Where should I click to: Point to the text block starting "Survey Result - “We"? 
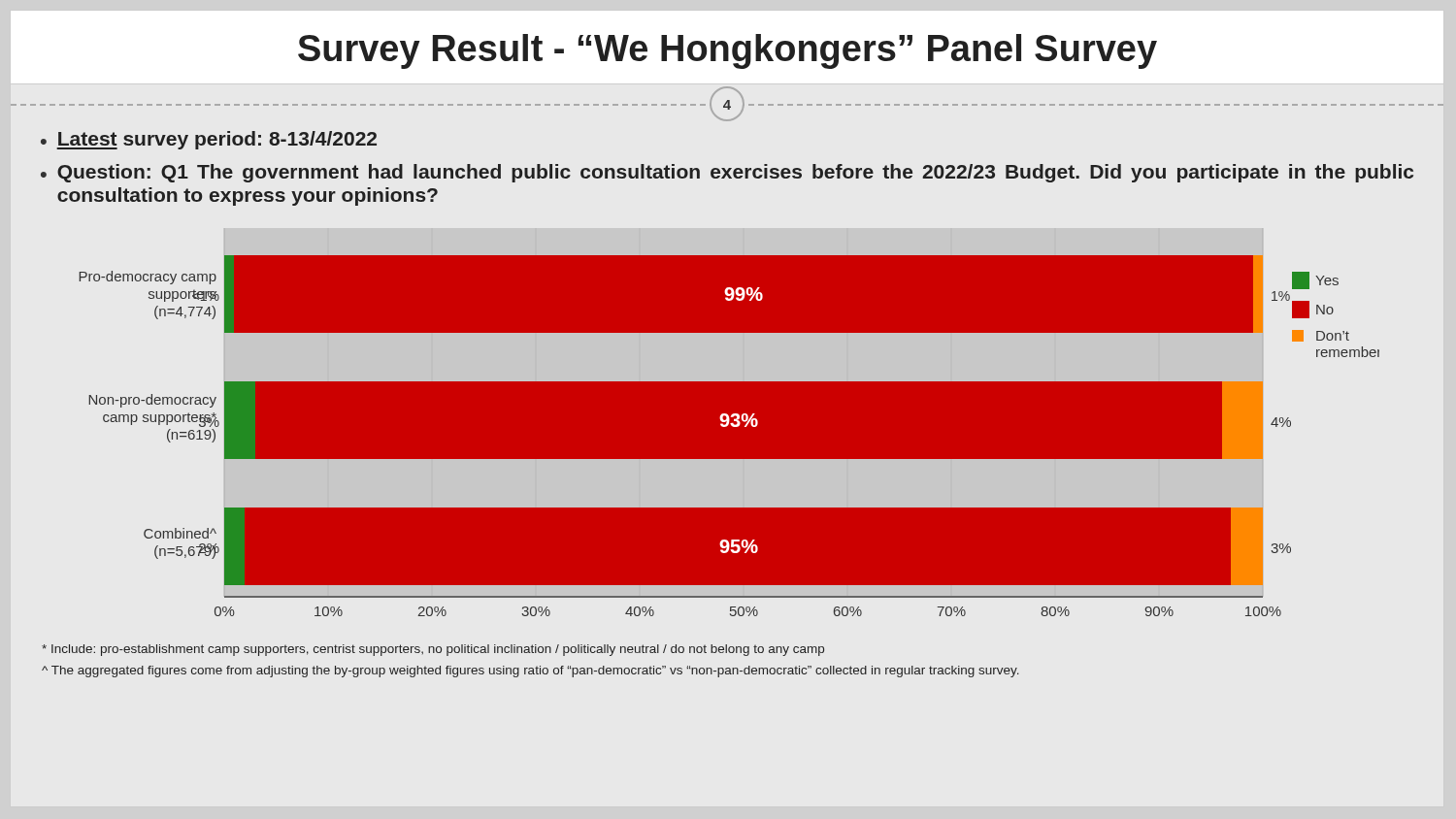[x=727, y=49]
